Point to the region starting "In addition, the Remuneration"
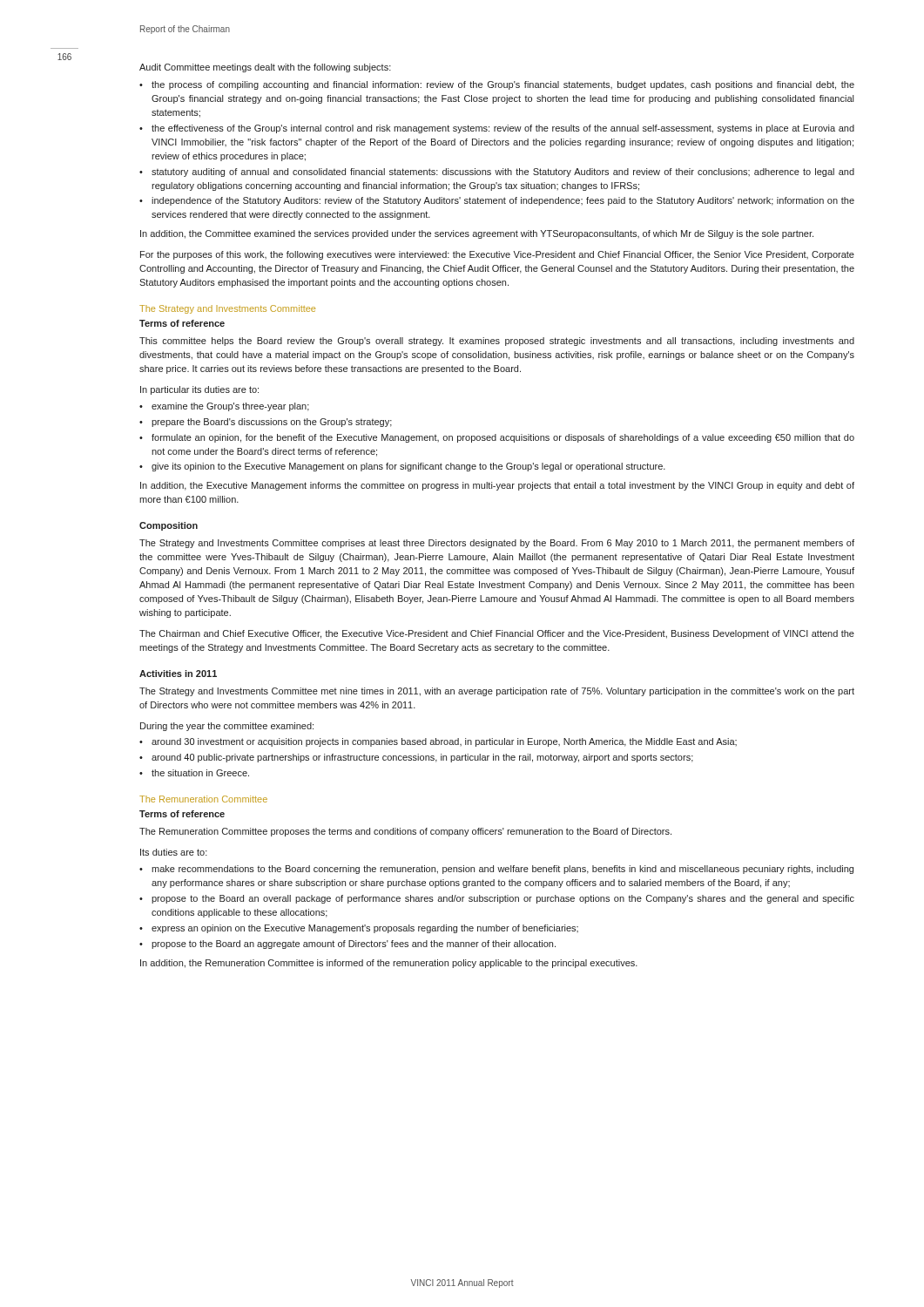Image resolution: width=924 pixels, height=1307 pixels. click(497, 963)
